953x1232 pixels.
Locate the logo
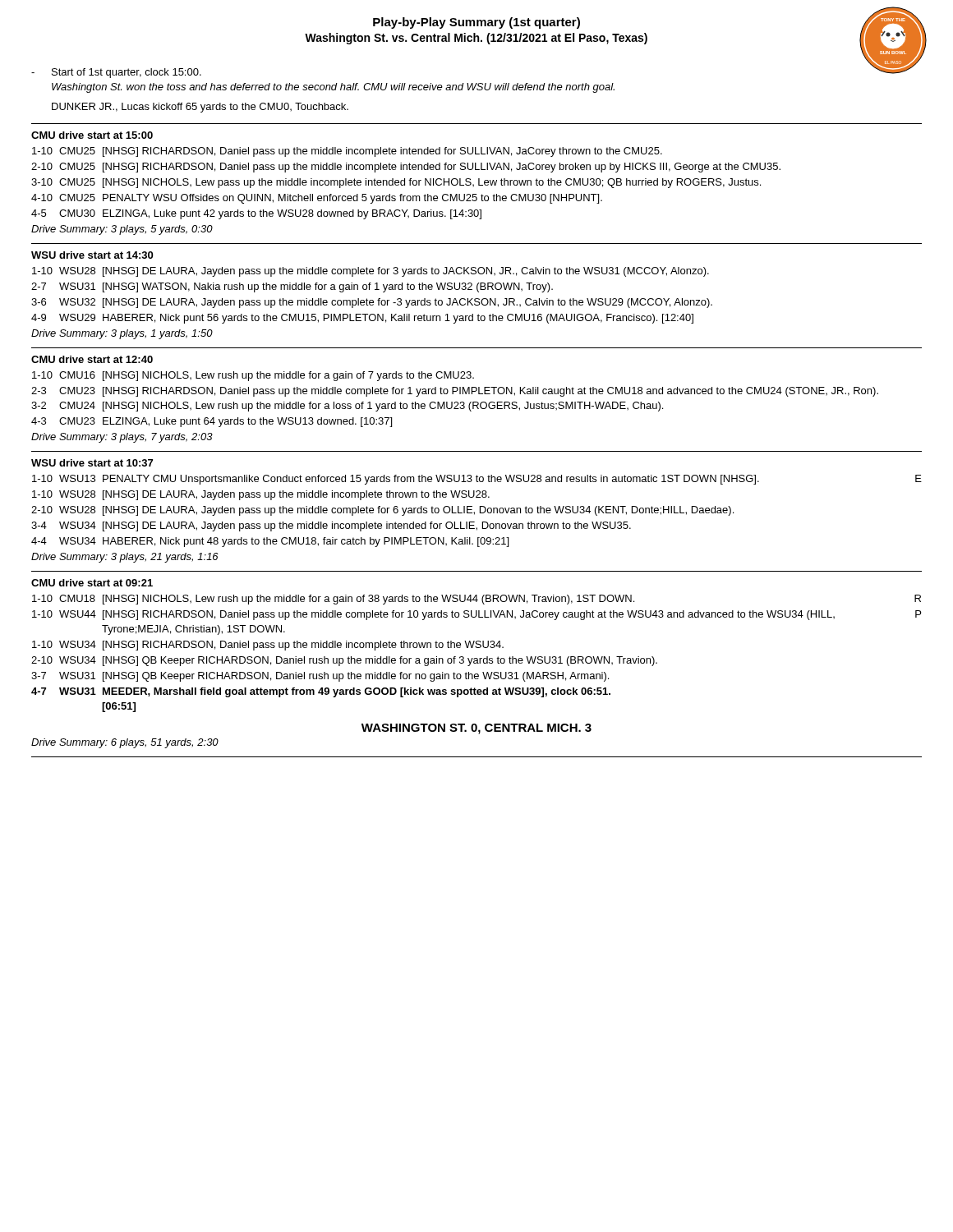point(893,40)
